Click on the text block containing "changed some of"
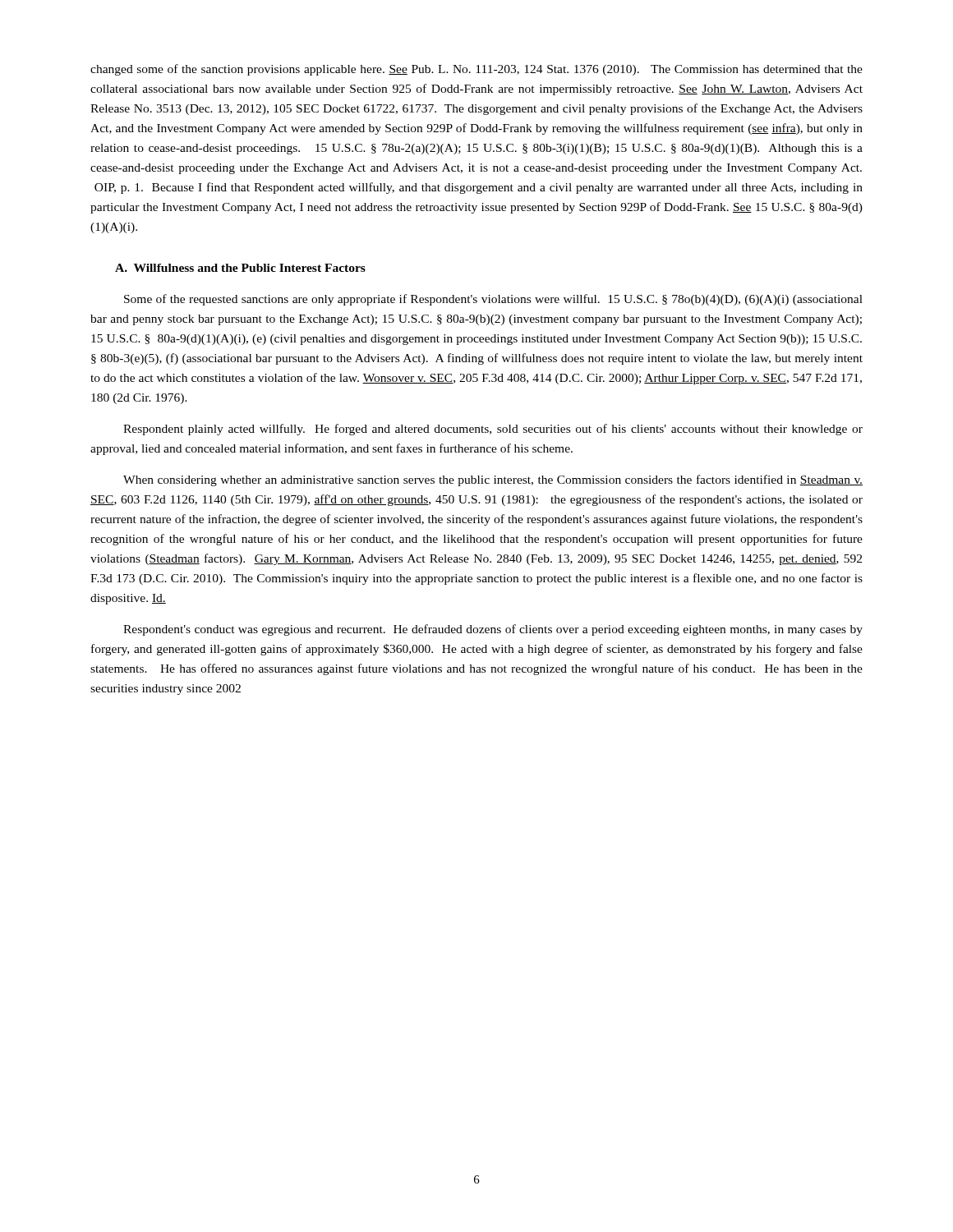The width and height of the screenshot is (953, 1232). pyautogui.click(x=476, y=147)
